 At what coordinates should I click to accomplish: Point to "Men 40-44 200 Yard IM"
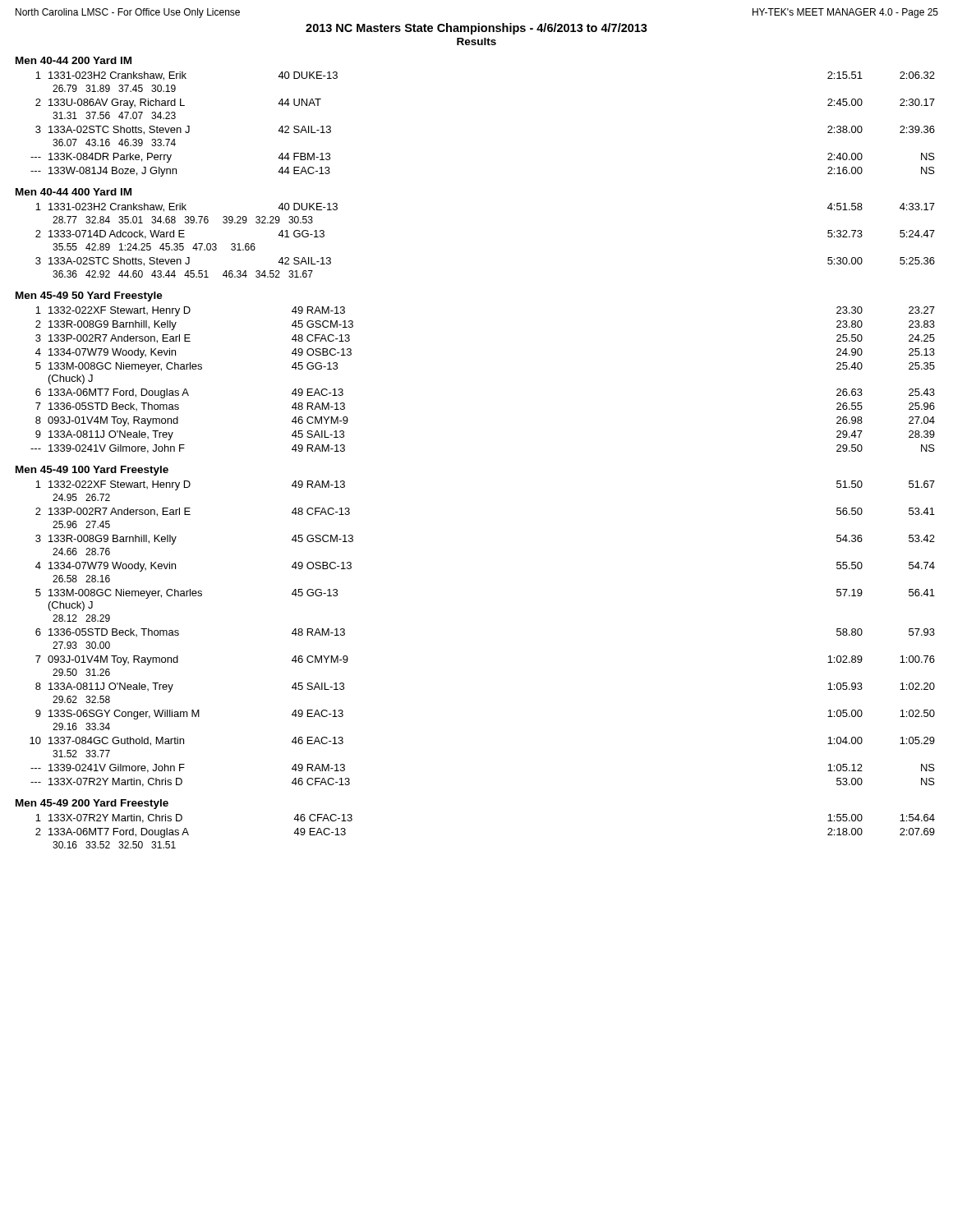click(74, 60)
